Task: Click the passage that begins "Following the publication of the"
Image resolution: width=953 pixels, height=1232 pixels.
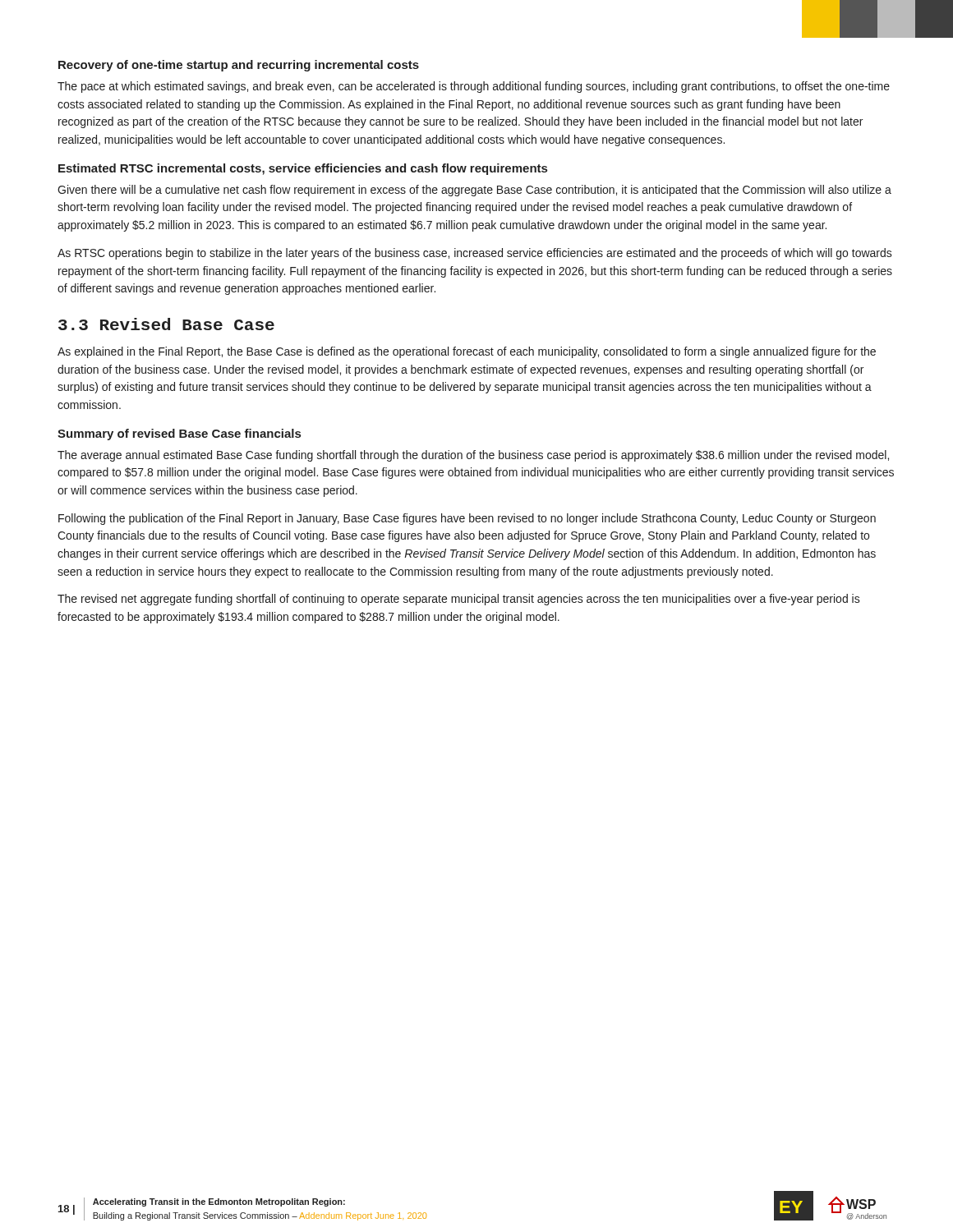Action: click(467, 545)
